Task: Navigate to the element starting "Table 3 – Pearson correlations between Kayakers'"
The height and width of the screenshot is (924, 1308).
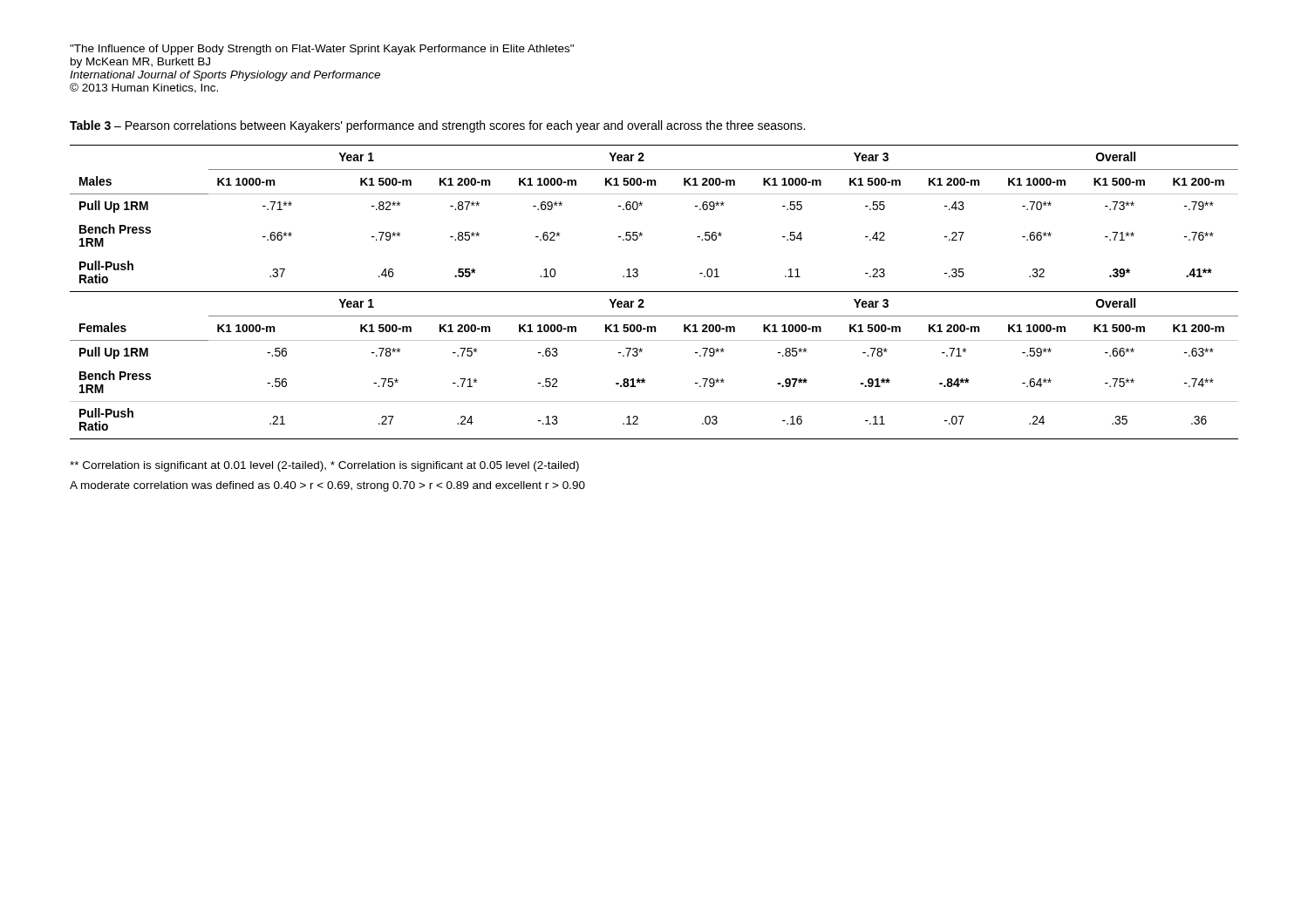Action: click(438, 126)
